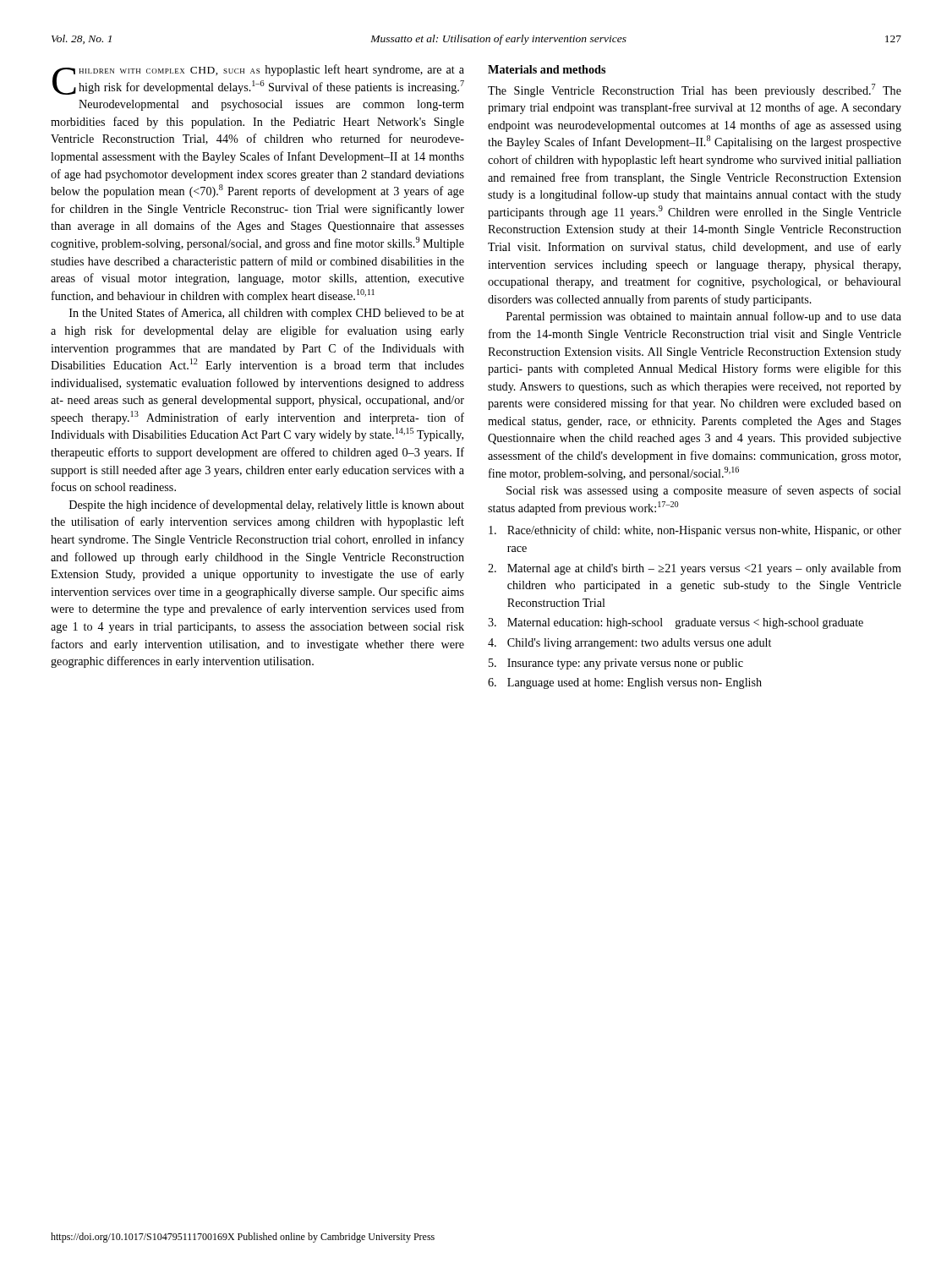Locate the text starting "3. Maternal education: high-school graduate"
The width and height of the screenshot is (952, 1268).
pyautogui.click(x=695, y=623)
